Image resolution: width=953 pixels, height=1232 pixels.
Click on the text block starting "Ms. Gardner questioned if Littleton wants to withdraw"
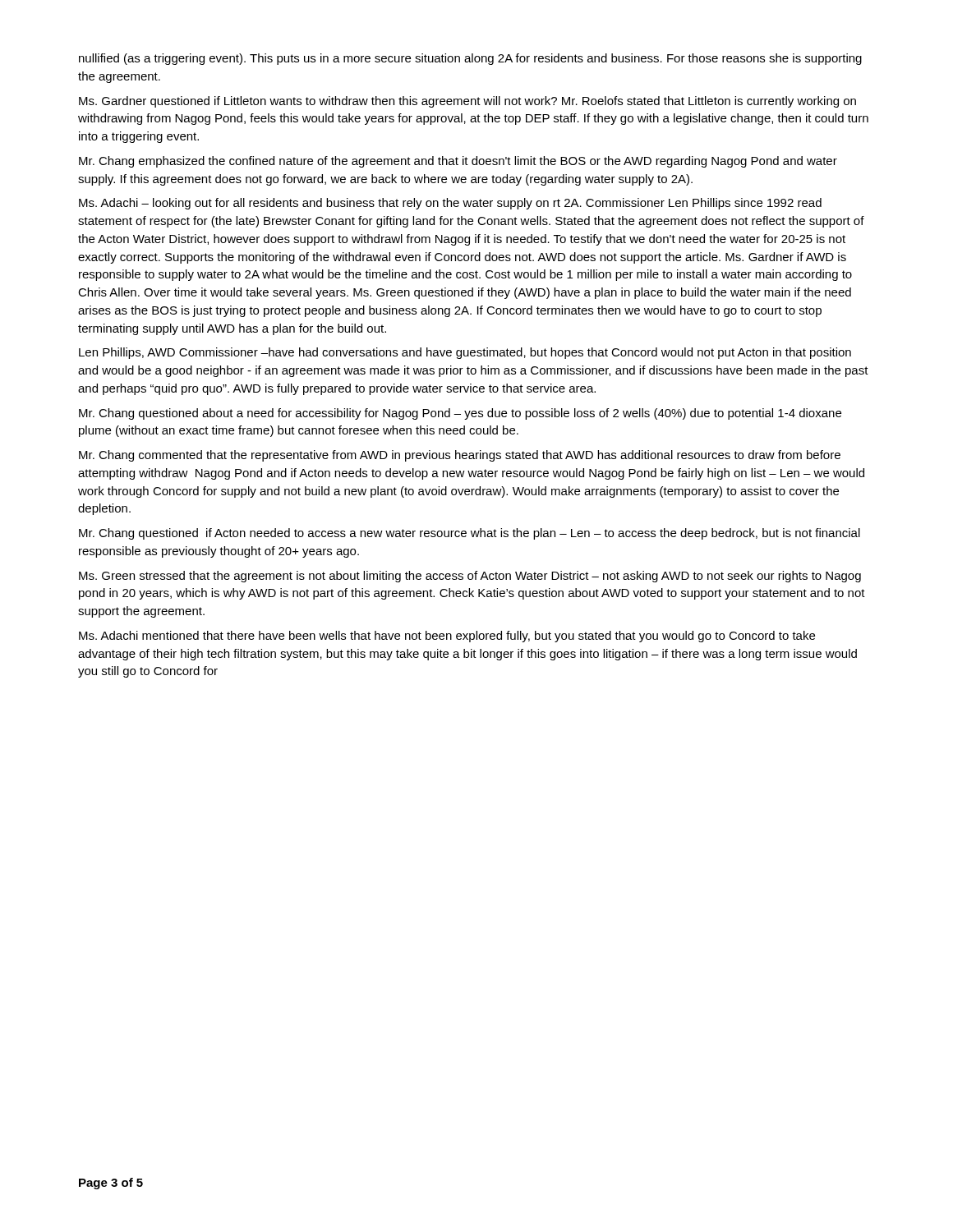[473, 118]
